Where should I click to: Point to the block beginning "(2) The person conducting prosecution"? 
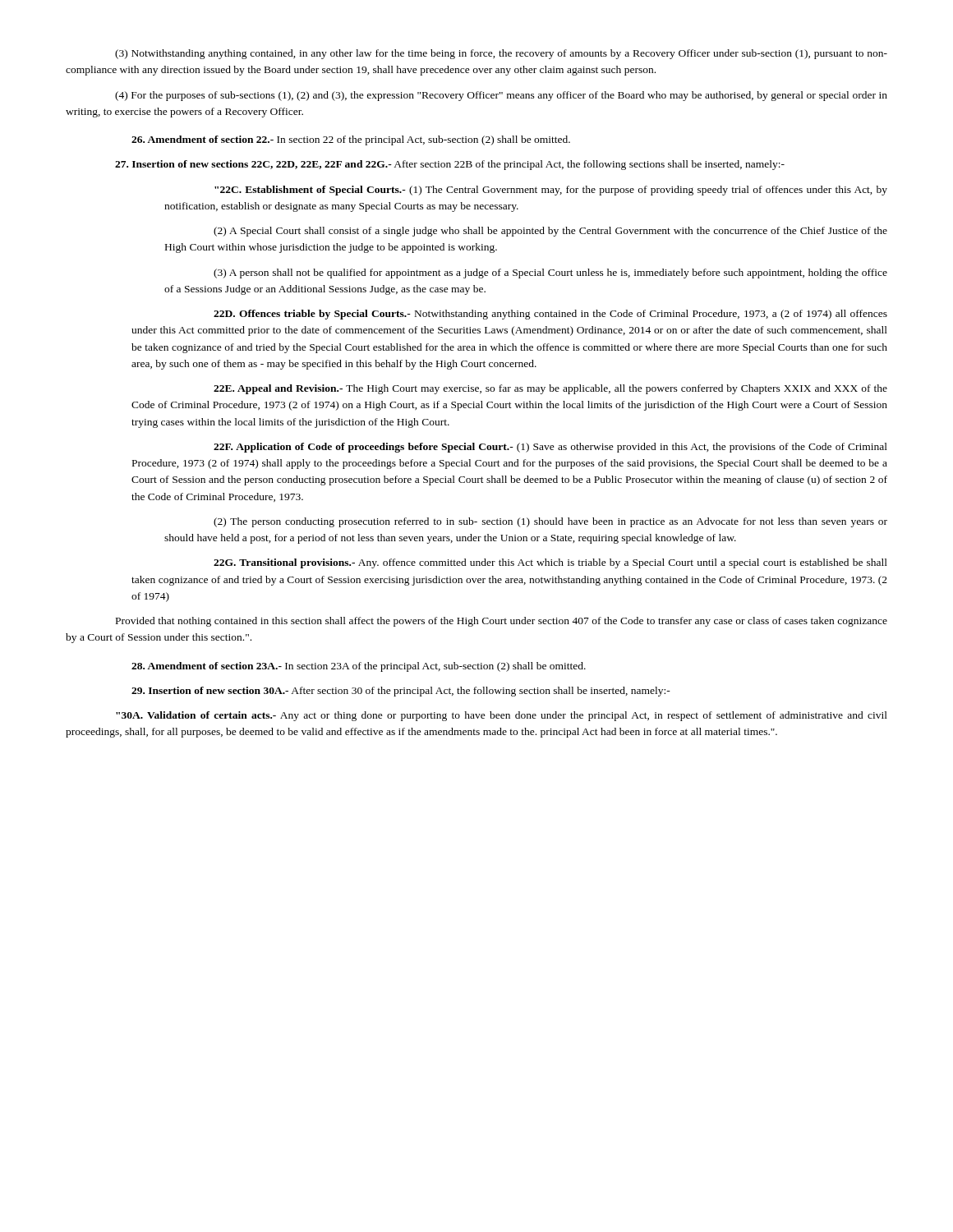[526, 529]
